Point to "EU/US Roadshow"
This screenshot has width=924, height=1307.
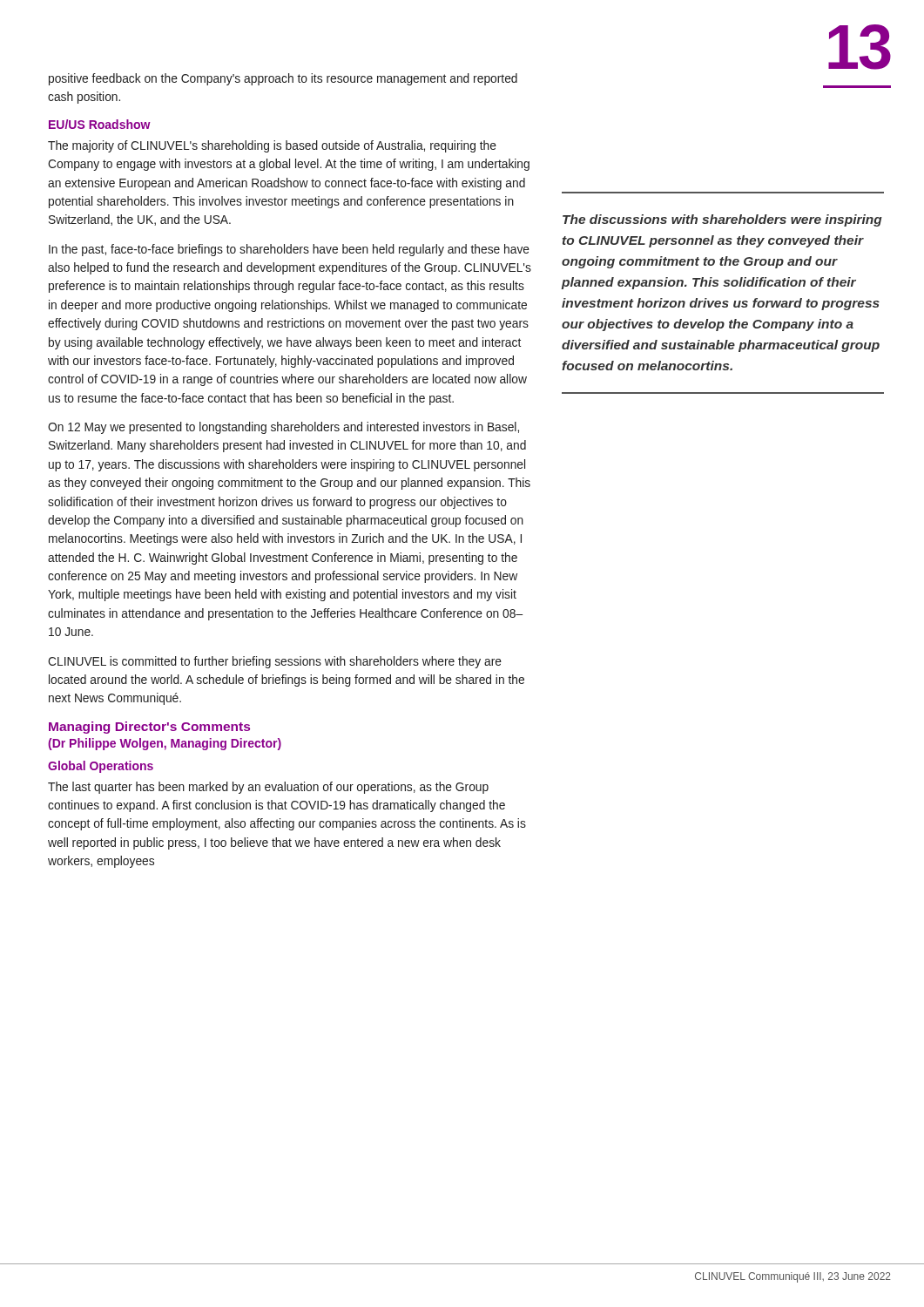99,124
